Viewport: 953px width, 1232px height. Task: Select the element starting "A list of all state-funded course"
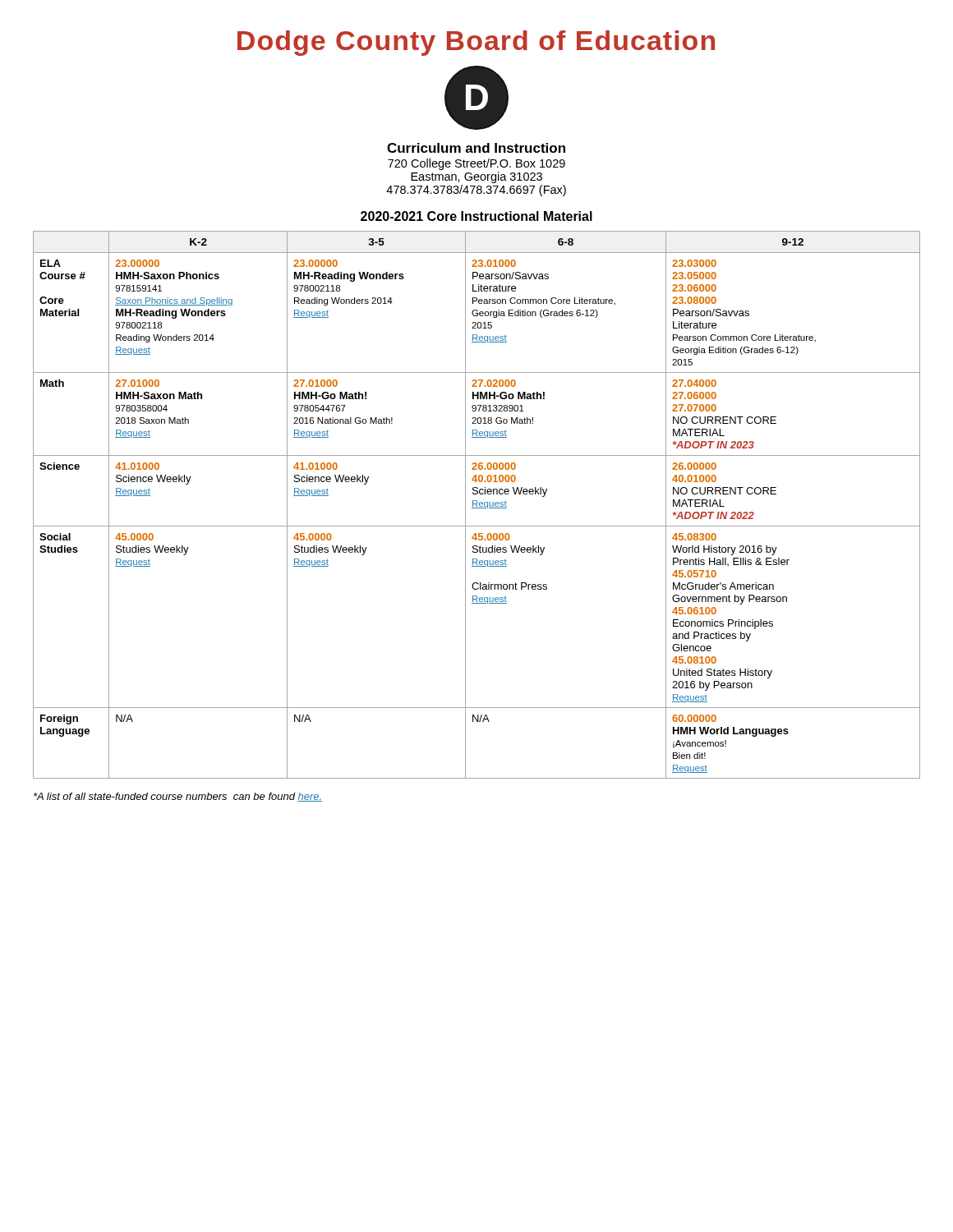(178, 796)
